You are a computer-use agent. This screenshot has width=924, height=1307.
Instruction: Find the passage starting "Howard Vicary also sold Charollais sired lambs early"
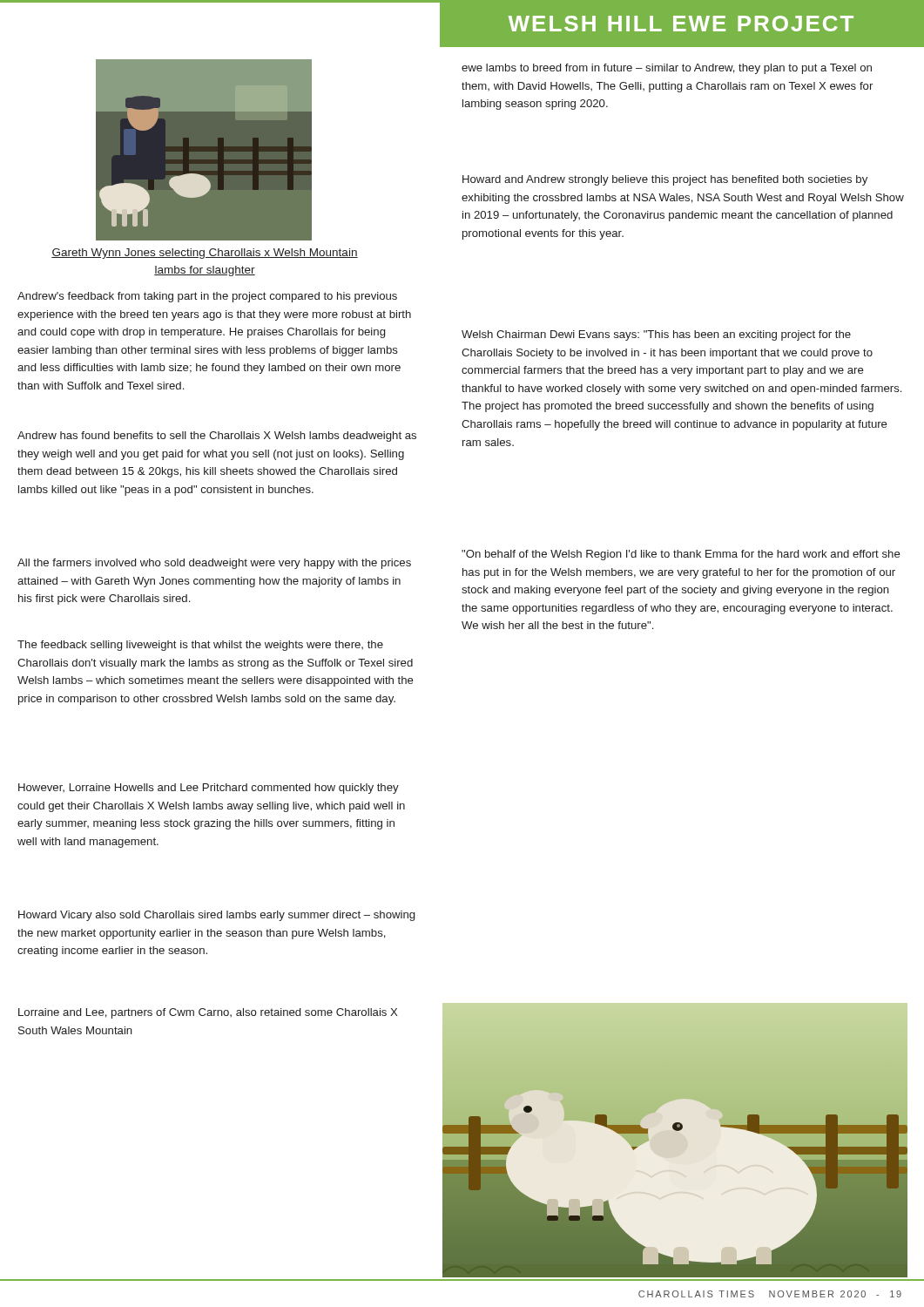click(x=216, y=932)
